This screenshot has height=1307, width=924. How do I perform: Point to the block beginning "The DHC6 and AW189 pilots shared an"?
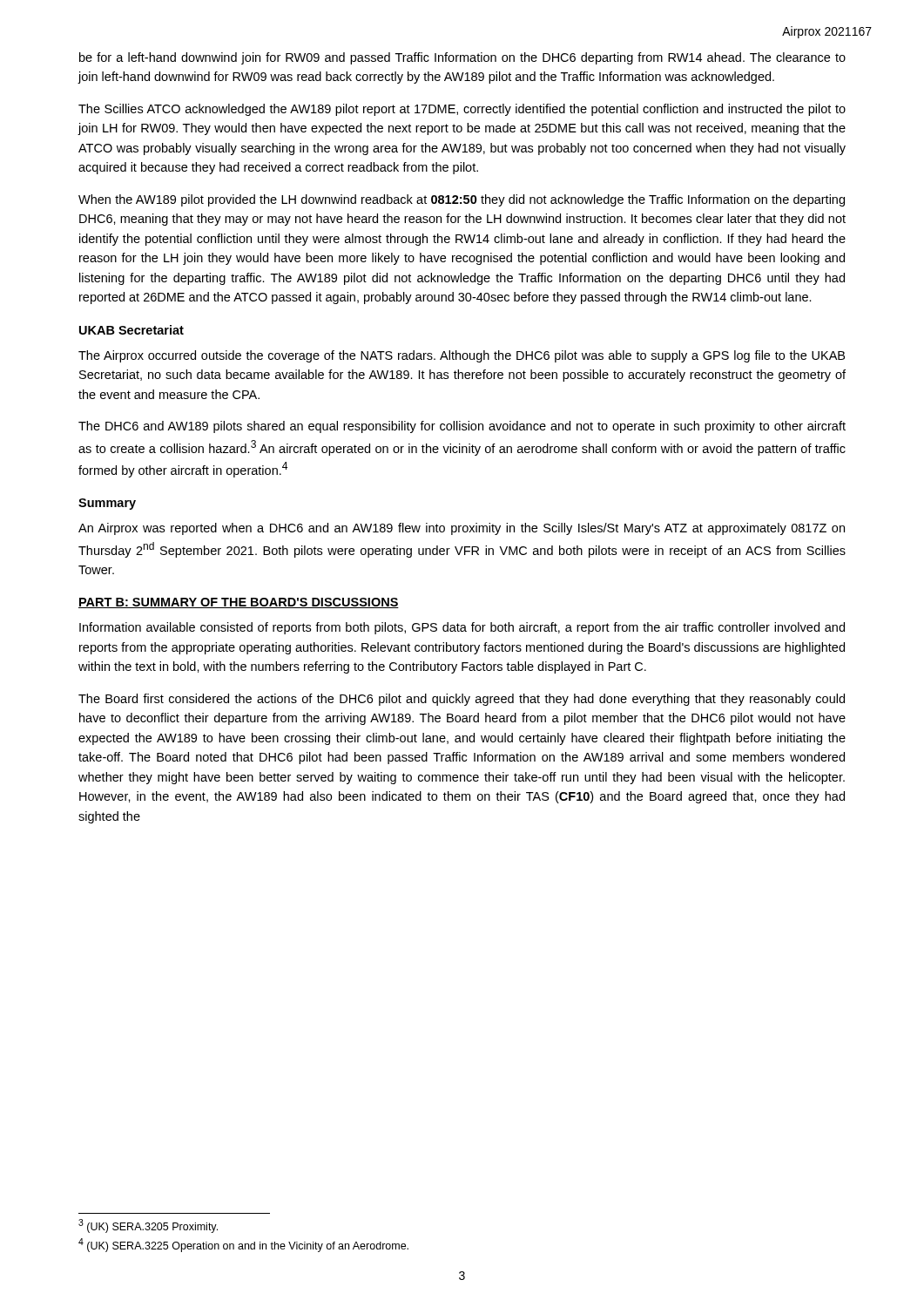(462, 448)
